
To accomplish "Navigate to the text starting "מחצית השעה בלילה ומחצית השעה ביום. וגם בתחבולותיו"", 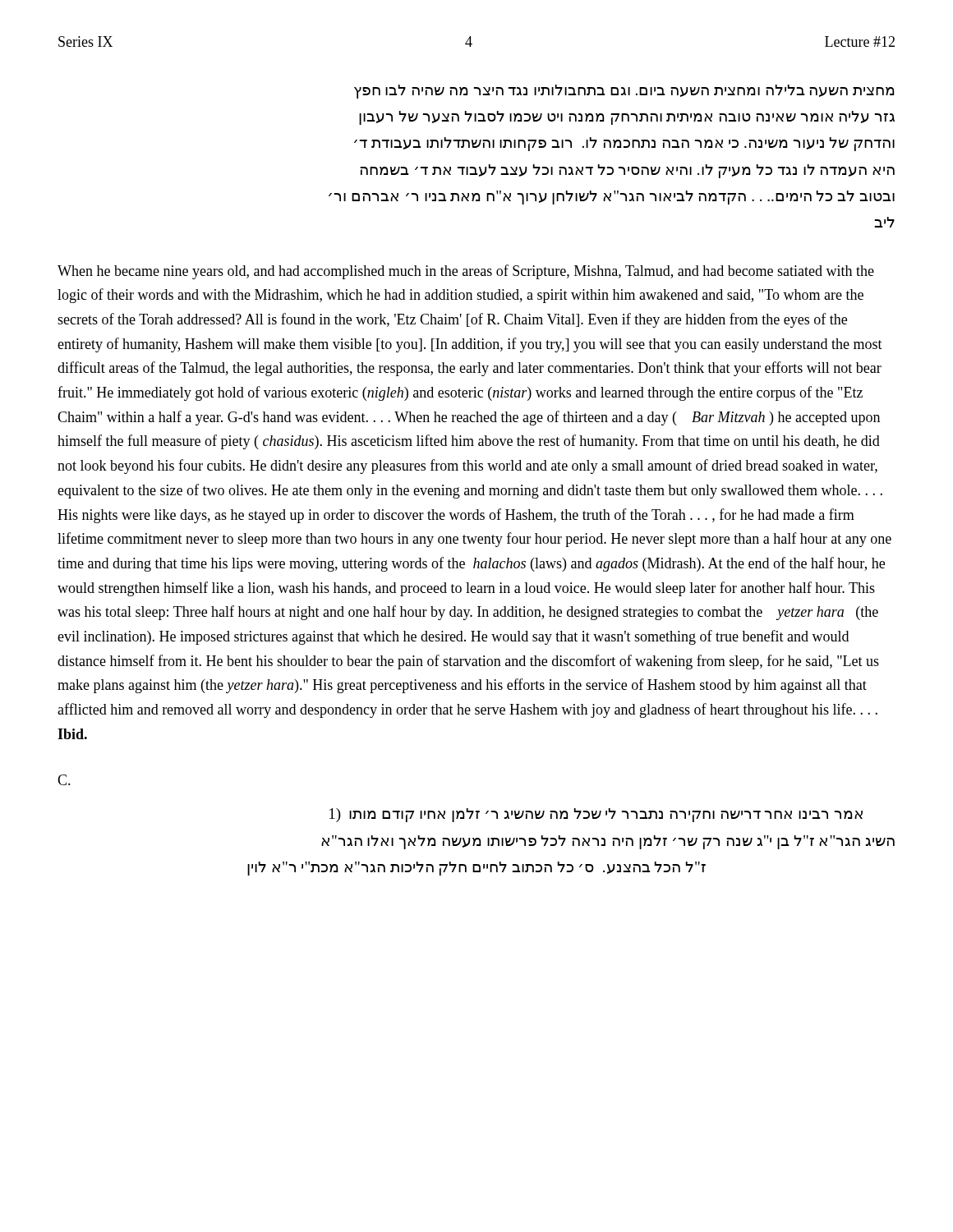I will click(x=611, y=156).
